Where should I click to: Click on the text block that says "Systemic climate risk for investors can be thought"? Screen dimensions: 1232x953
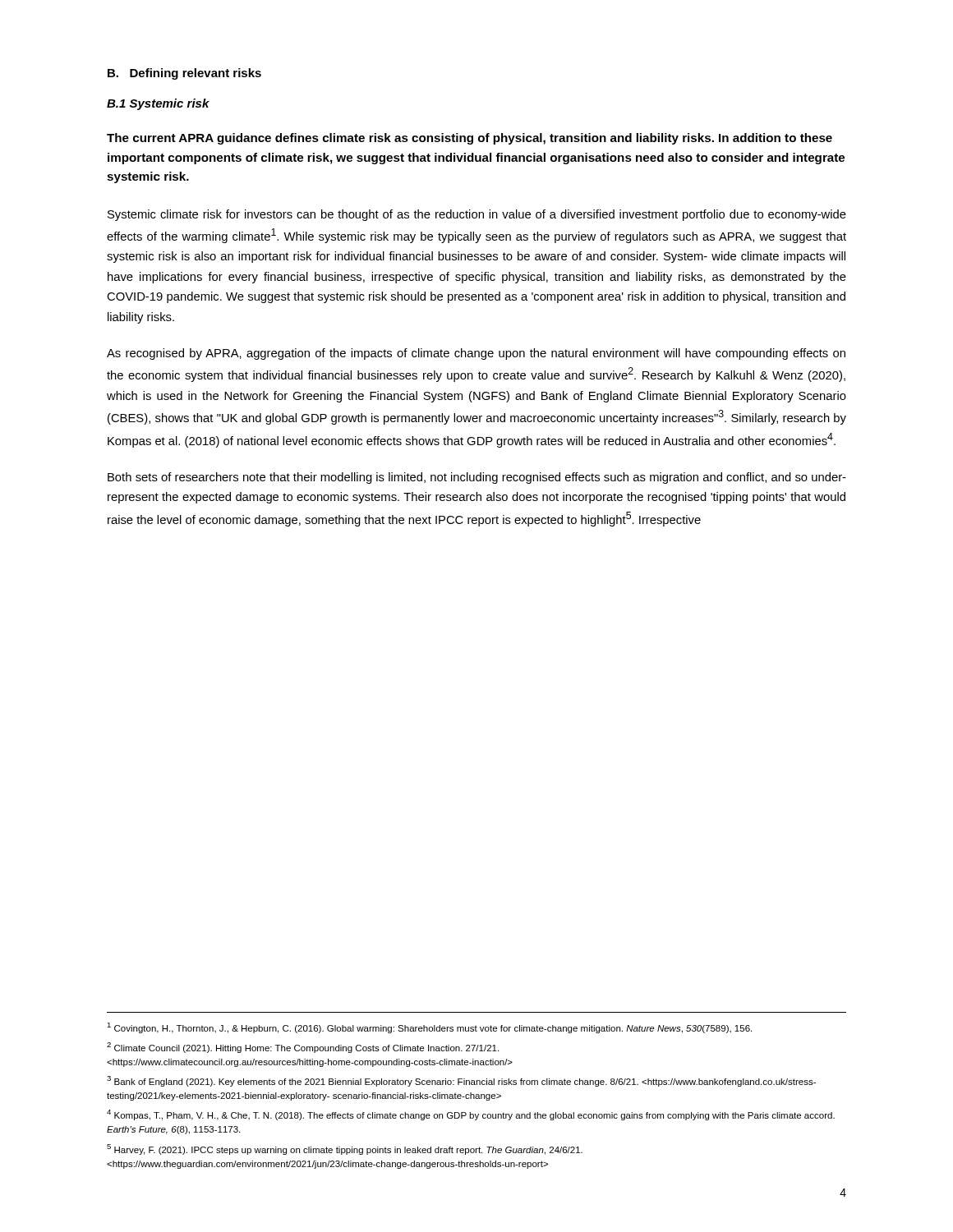(x=476, y=265)
